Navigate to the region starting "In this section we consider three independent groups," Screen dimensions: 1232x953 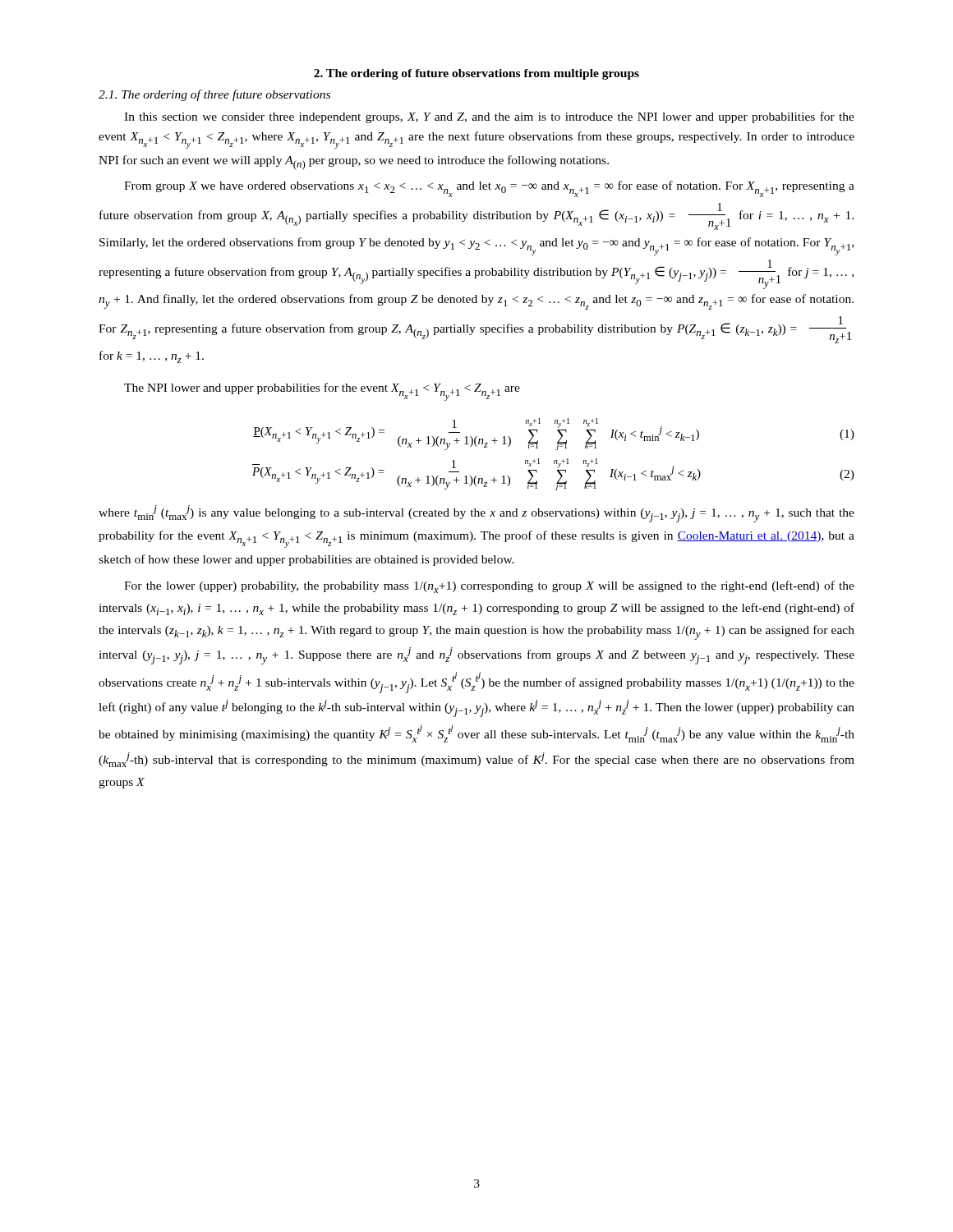(x=476, y=140)
